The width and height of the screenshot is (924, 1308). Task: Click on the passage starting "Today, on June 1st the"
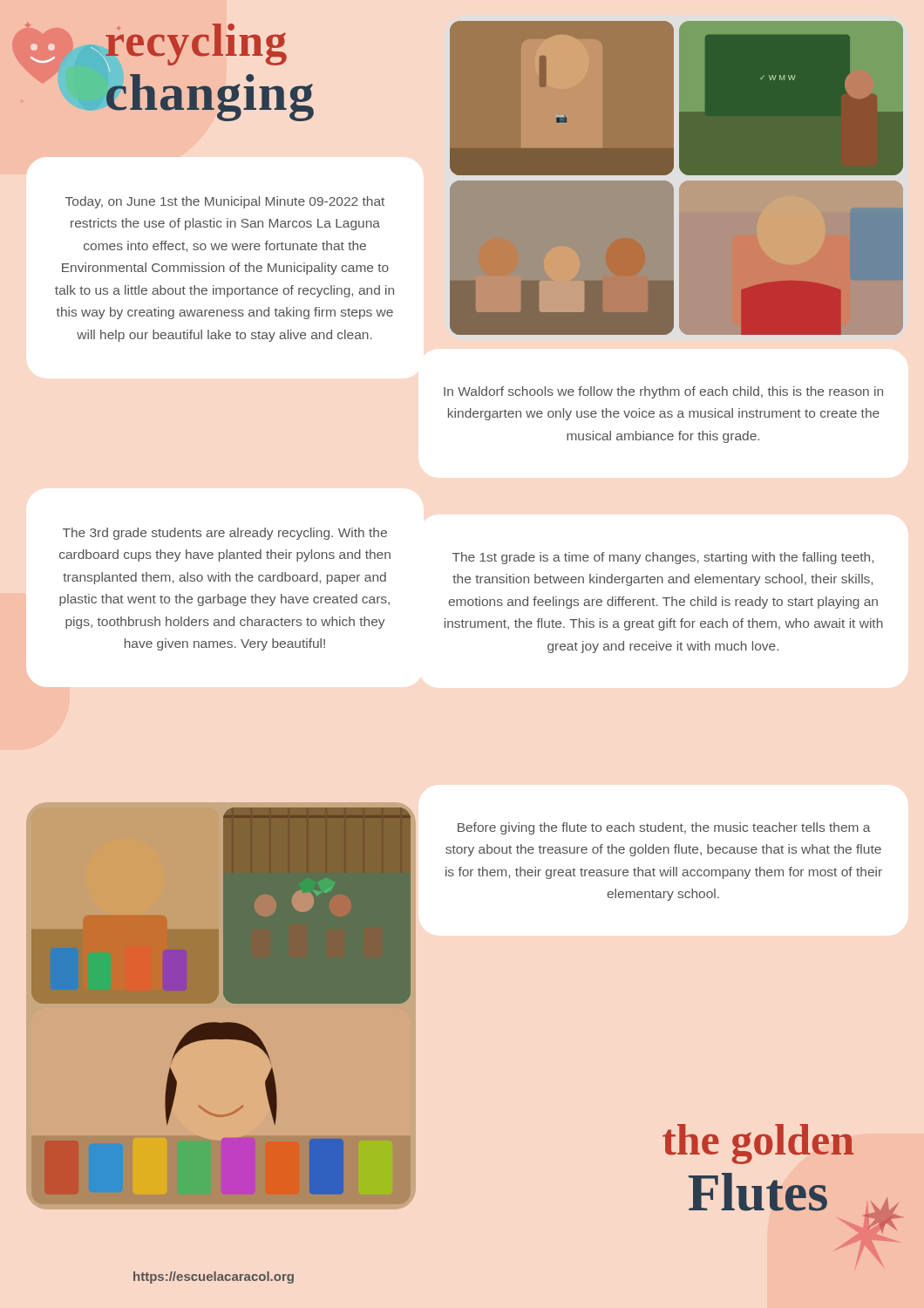click(225, 268)
